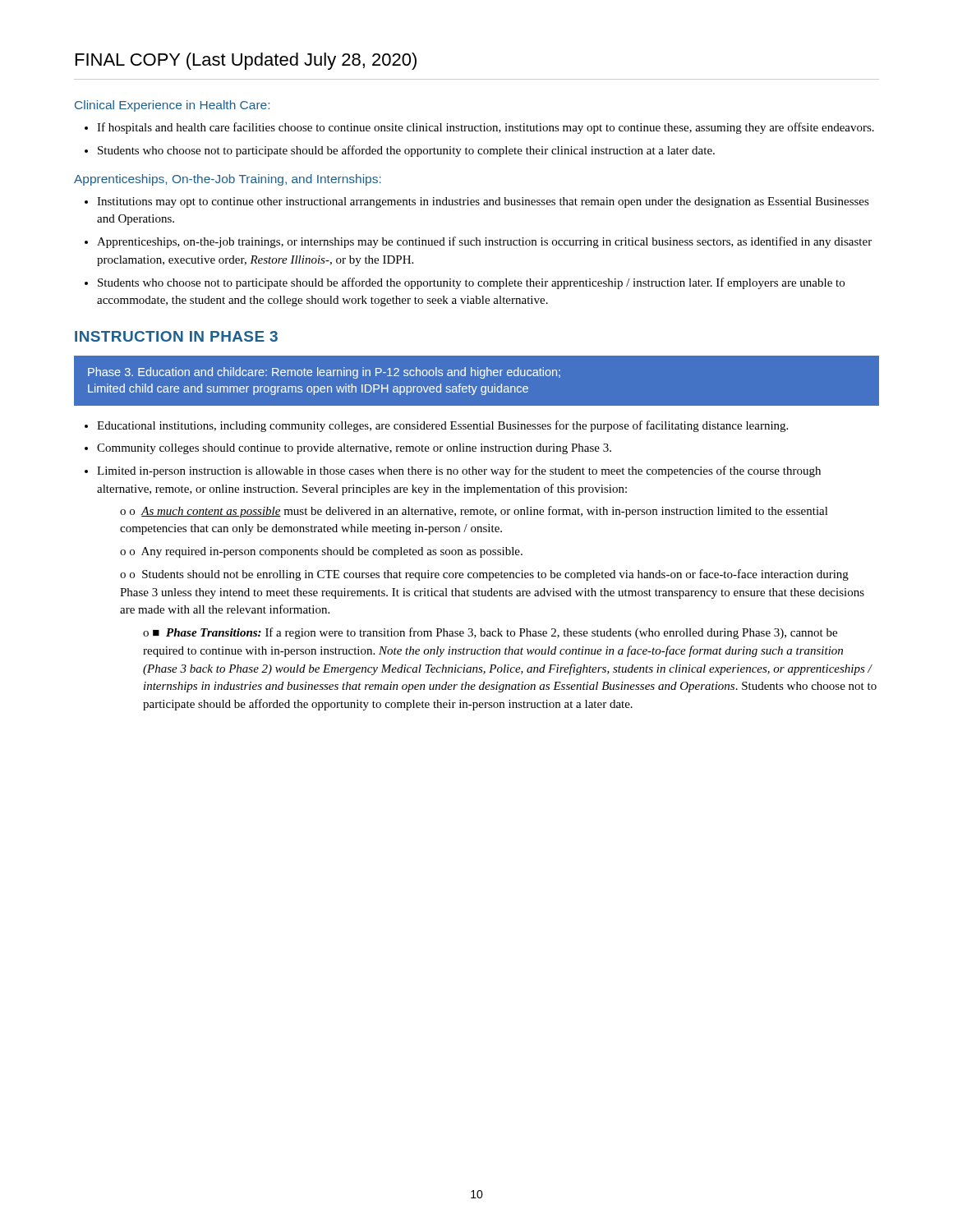Point to the block beginning "Limited in-person instruction is allowable"
The width and height of the screenshot is (953, 1232).
(488, 589)
